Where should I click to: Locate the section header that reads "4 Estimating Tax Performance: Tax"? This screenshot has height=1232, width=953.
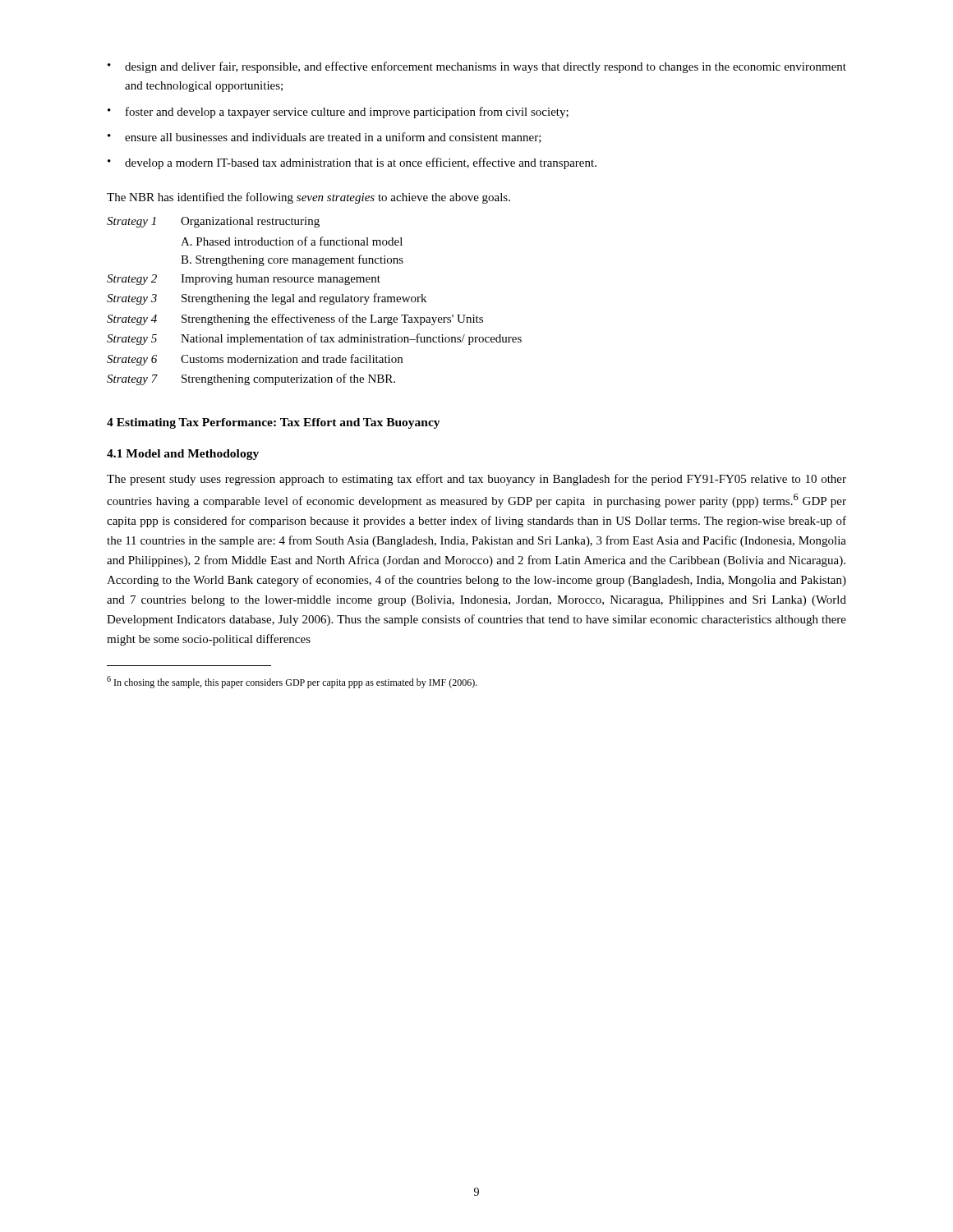273,422
